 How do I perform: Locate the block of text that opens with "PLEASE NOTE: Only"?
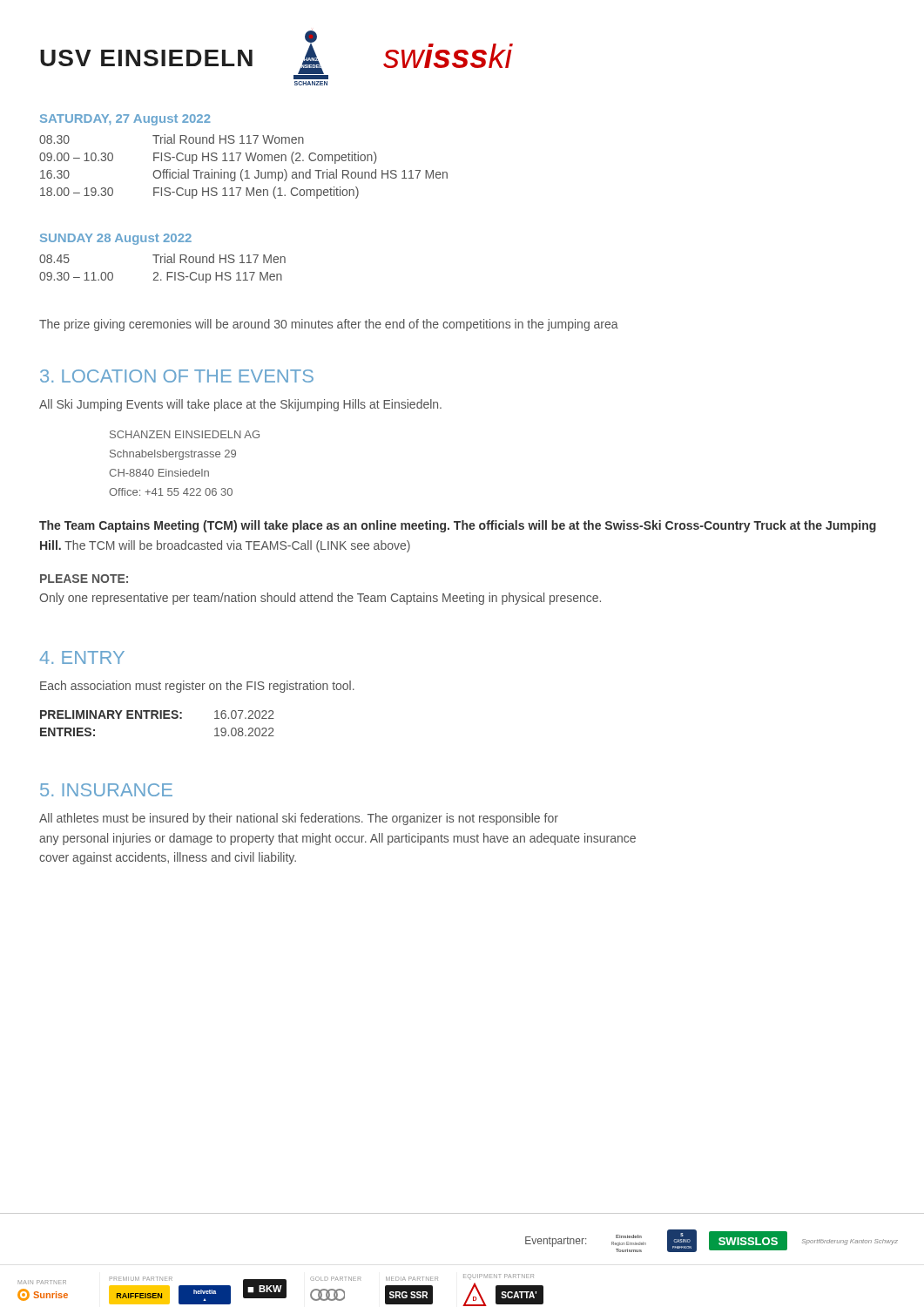coord(321,588)
